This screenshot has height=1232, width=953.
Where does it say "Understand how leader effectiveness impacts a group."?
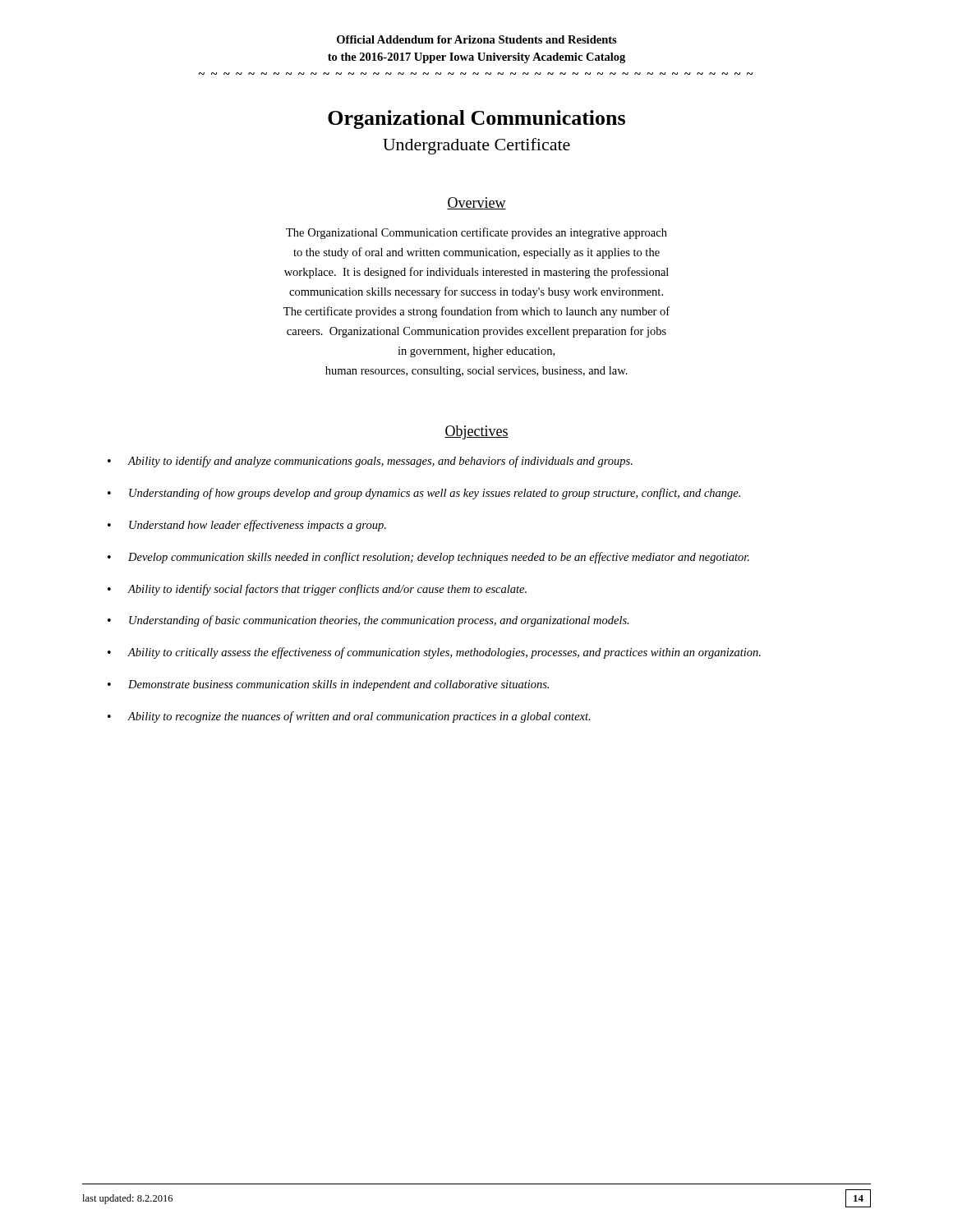[x=258, y=525]
